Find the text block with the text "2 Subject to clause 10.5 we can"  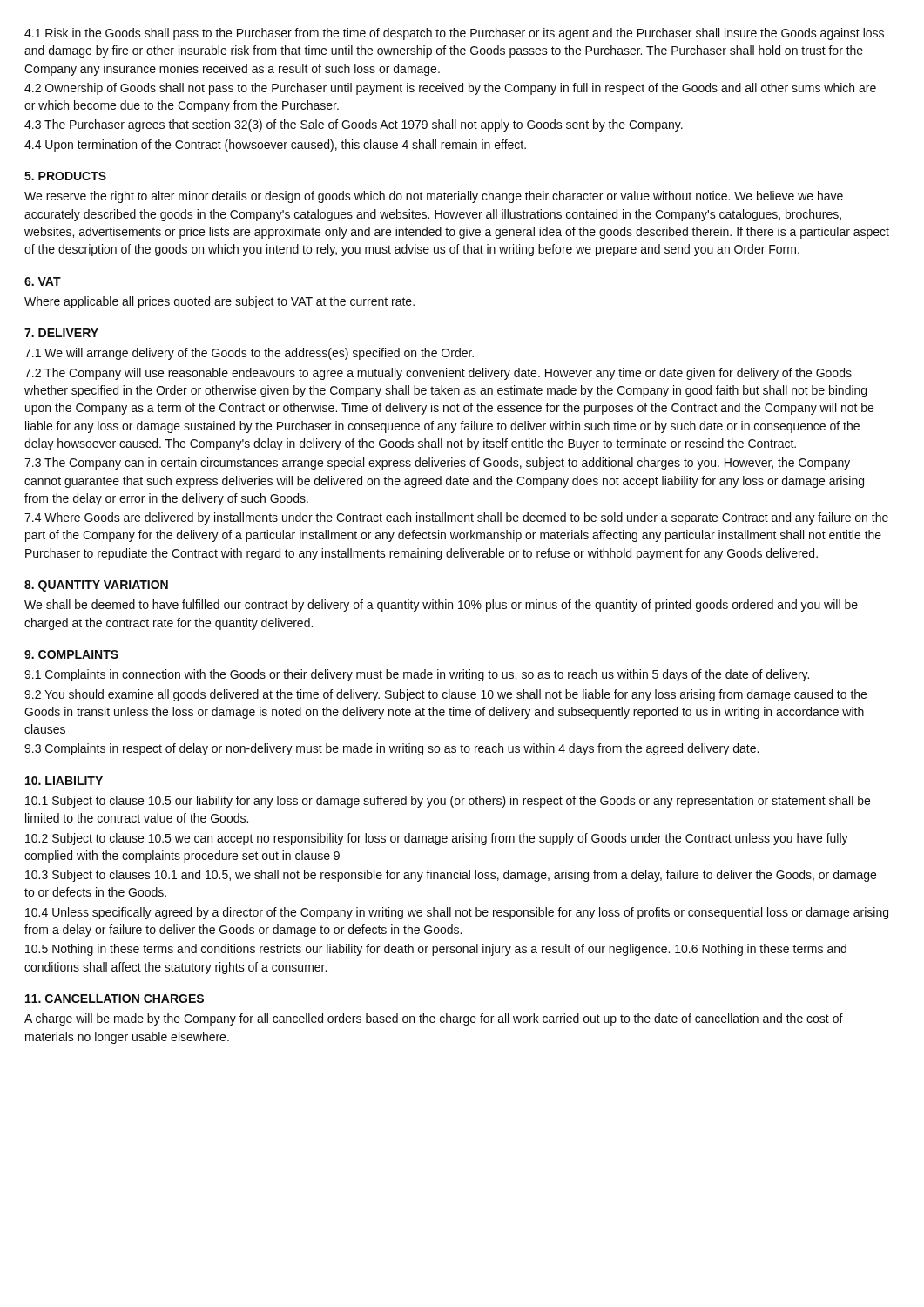coord(436,847)
